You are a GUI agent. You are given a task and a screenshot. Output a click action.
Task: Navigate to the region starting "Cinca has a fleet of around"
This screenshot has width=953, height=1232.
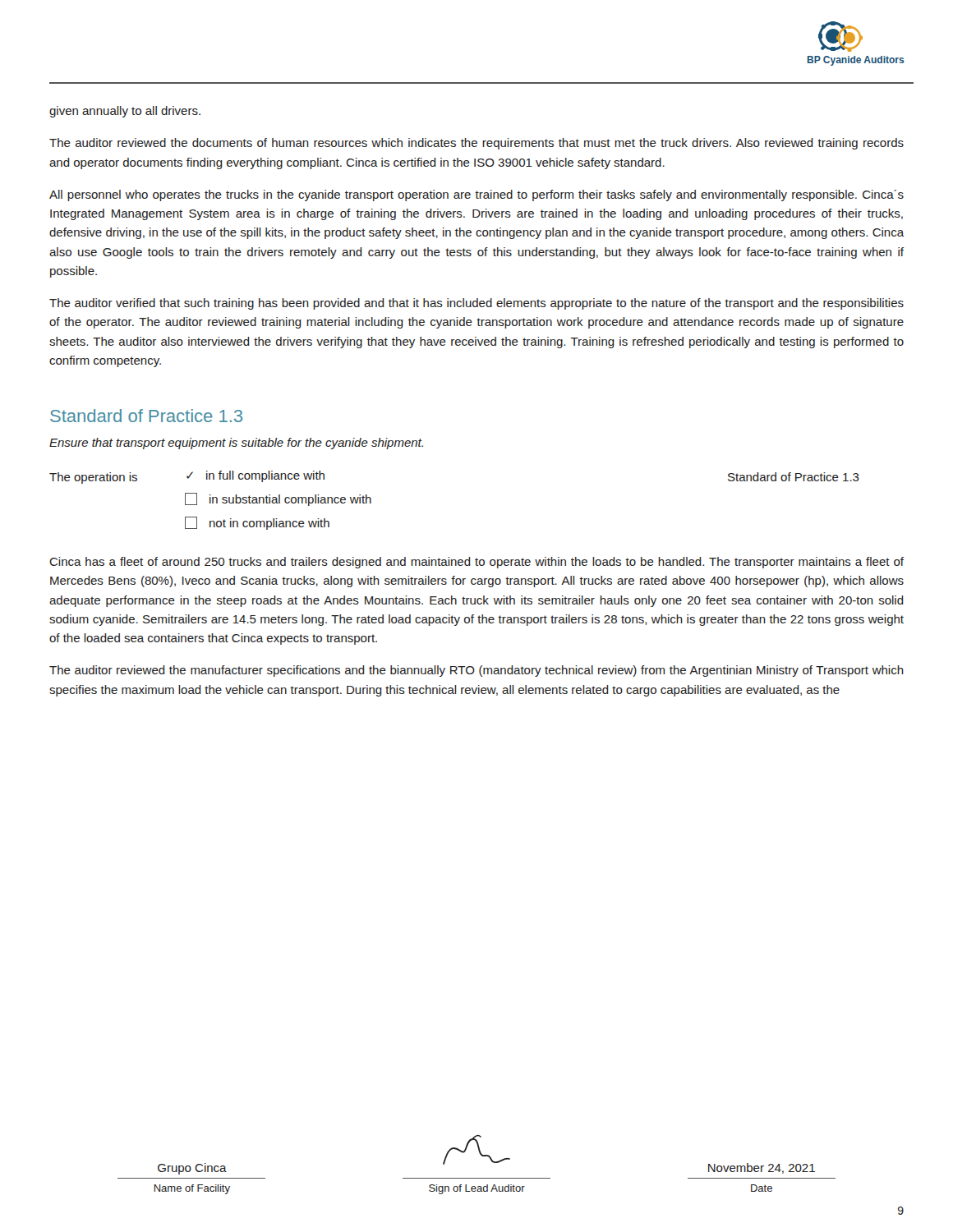point(476,600)
